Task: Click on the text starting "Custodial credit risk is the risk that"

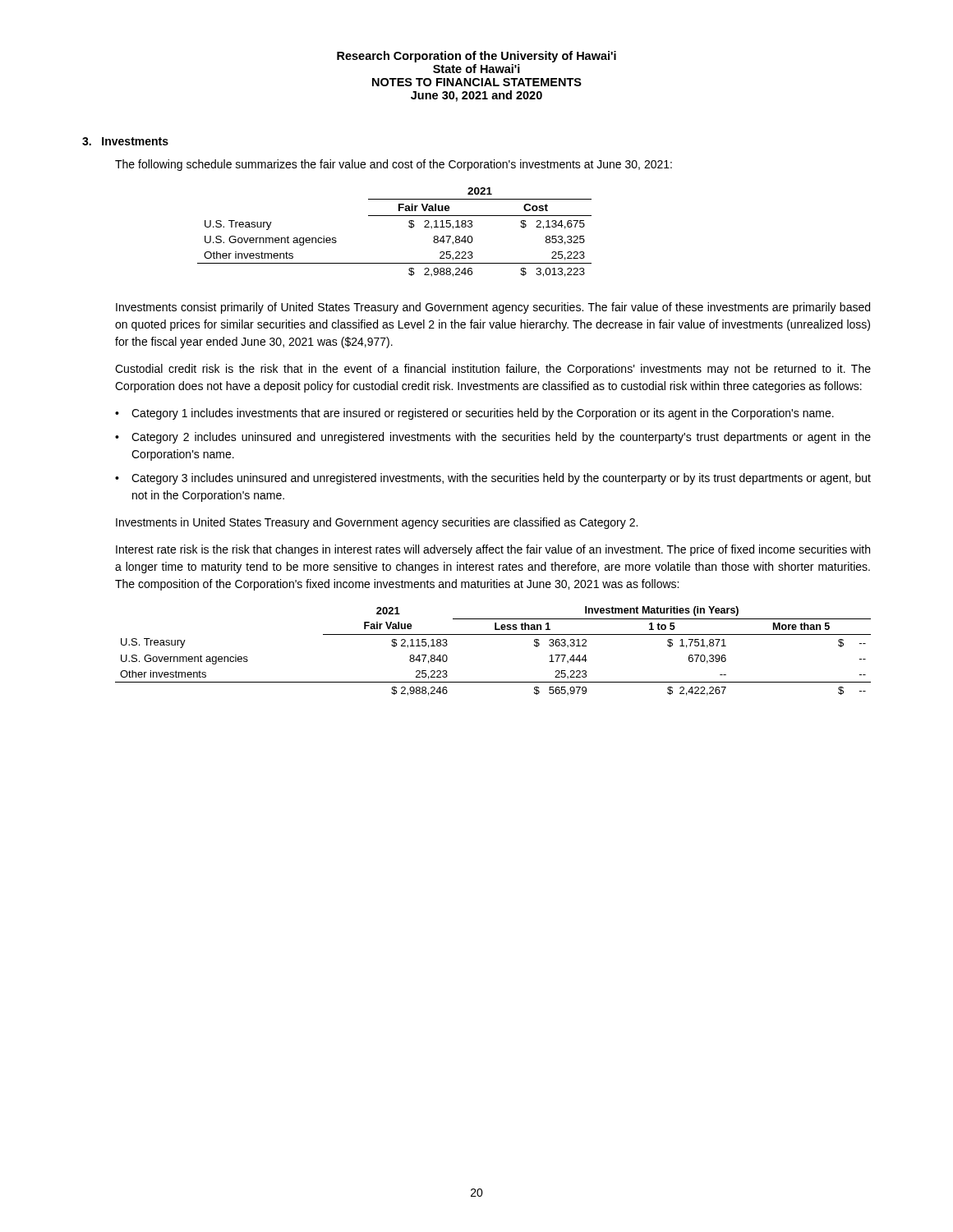Action: pyautogui.click(x=493, y=377)
